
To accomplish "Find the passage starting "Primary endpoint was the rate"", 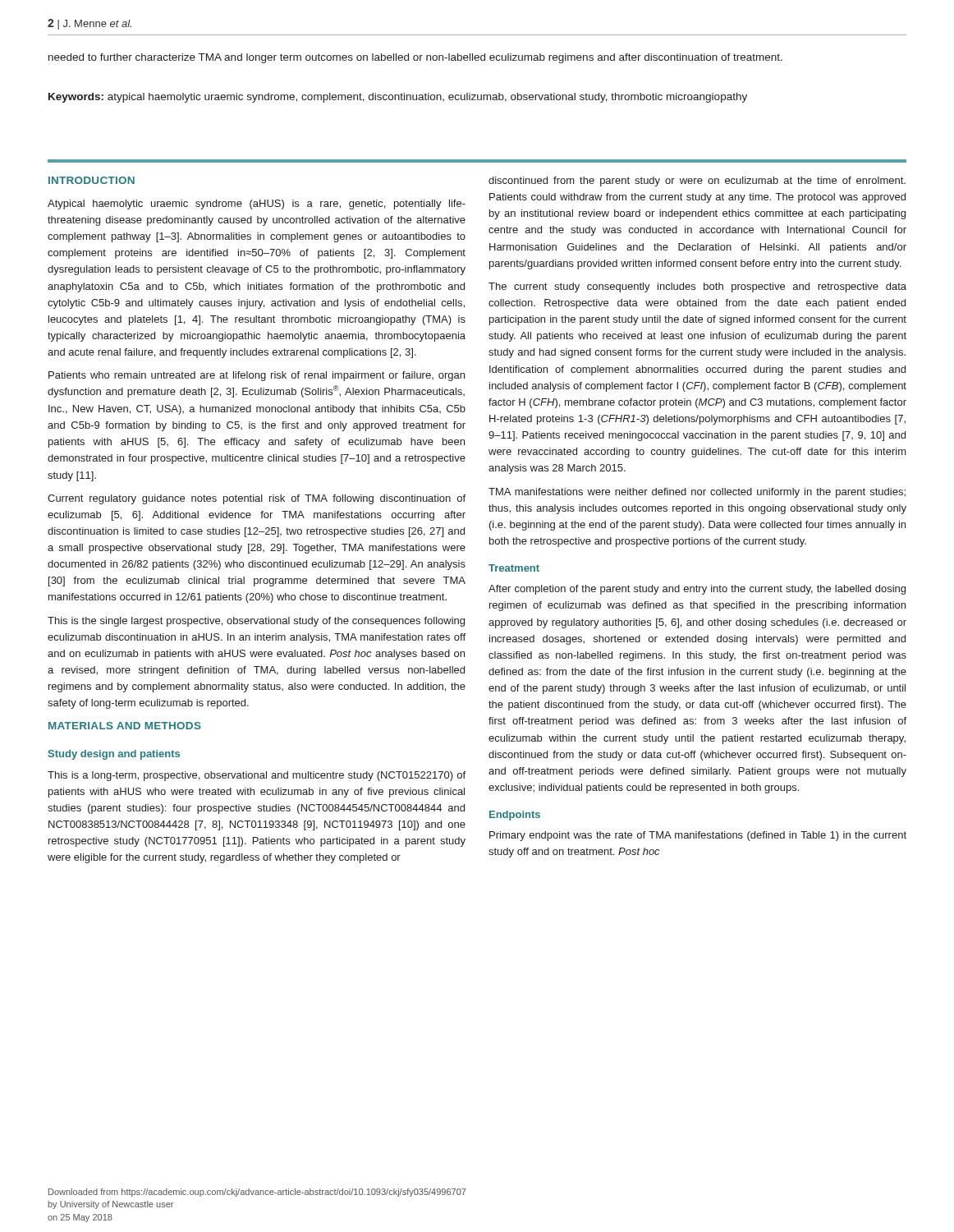I will 697,844.
